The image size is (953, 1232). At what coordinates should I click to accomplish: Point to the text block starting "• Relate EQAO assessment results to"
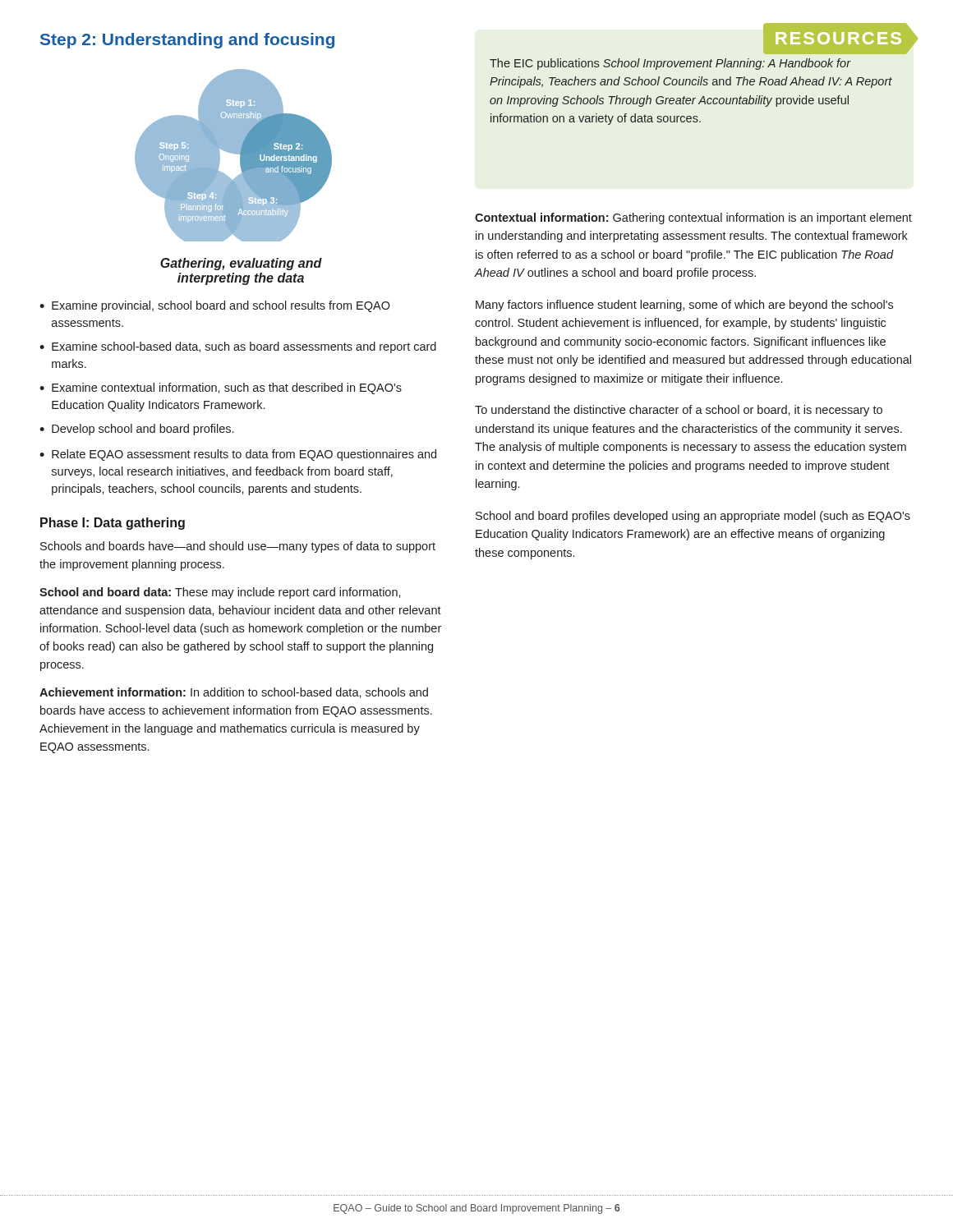tap(241, 472)
